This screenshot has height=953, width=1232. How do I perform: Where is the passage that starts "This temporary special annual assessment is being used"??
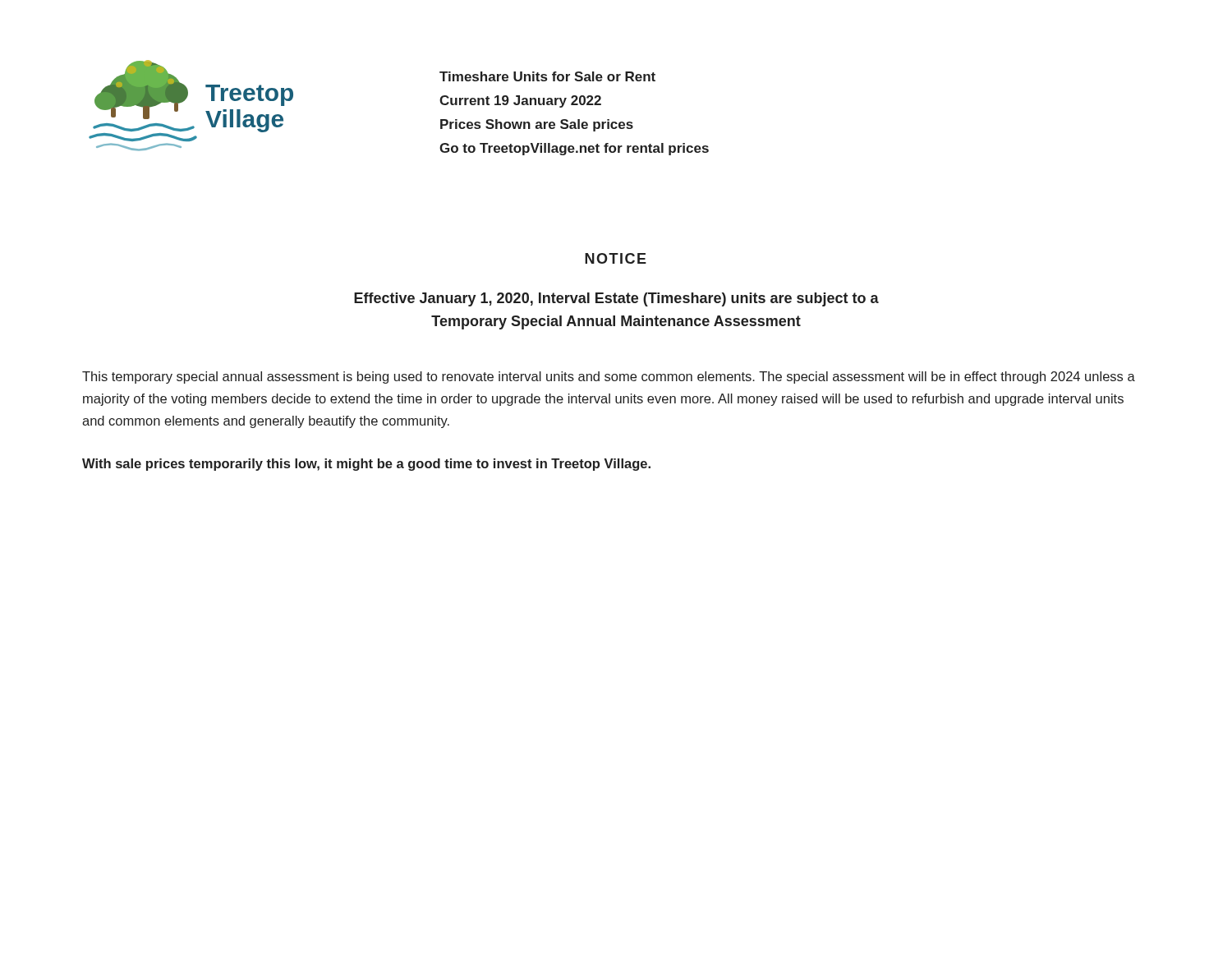coord(608,399)
